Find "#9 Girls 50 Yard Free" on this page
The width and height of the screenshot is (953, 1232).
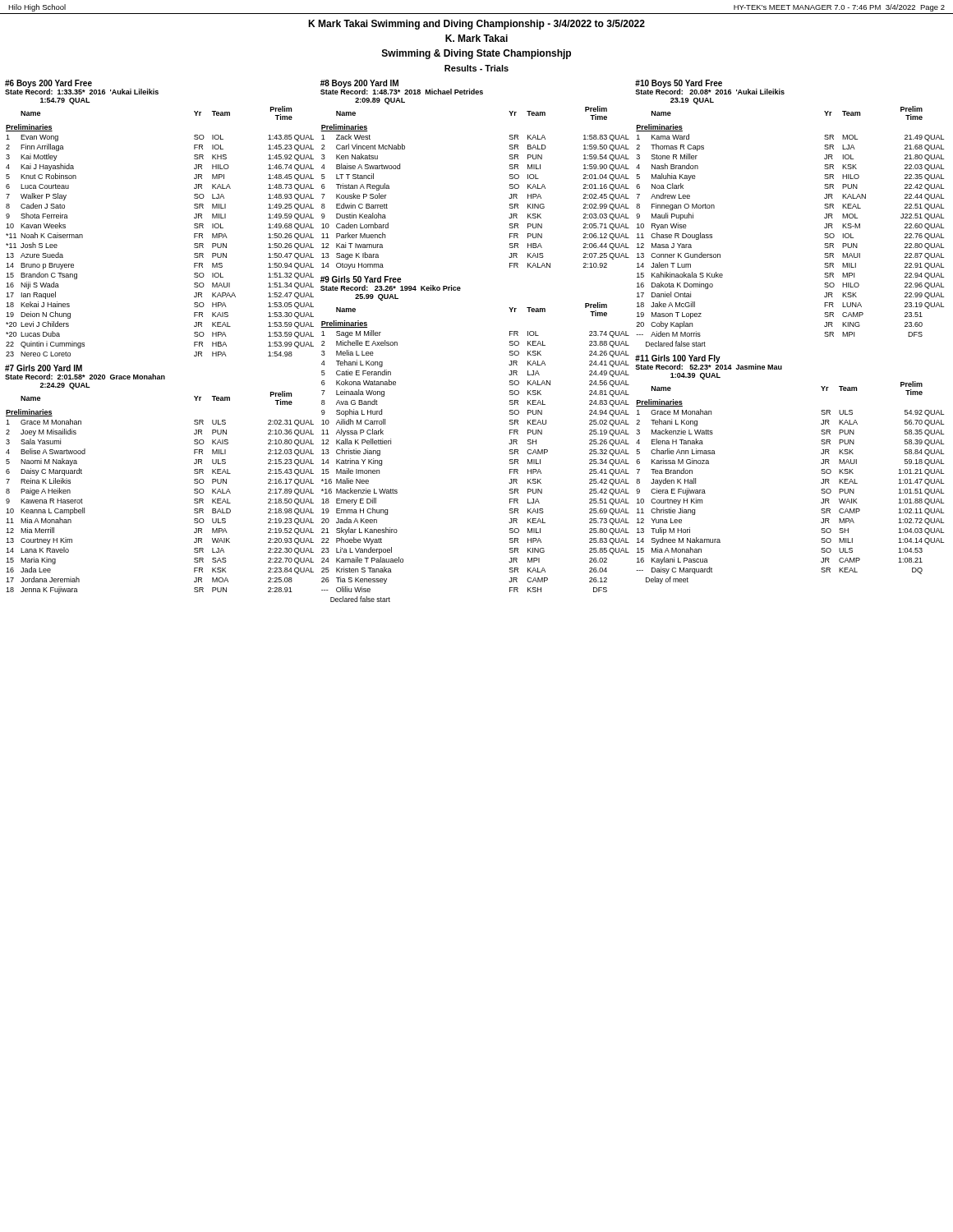tap(361, 280)
